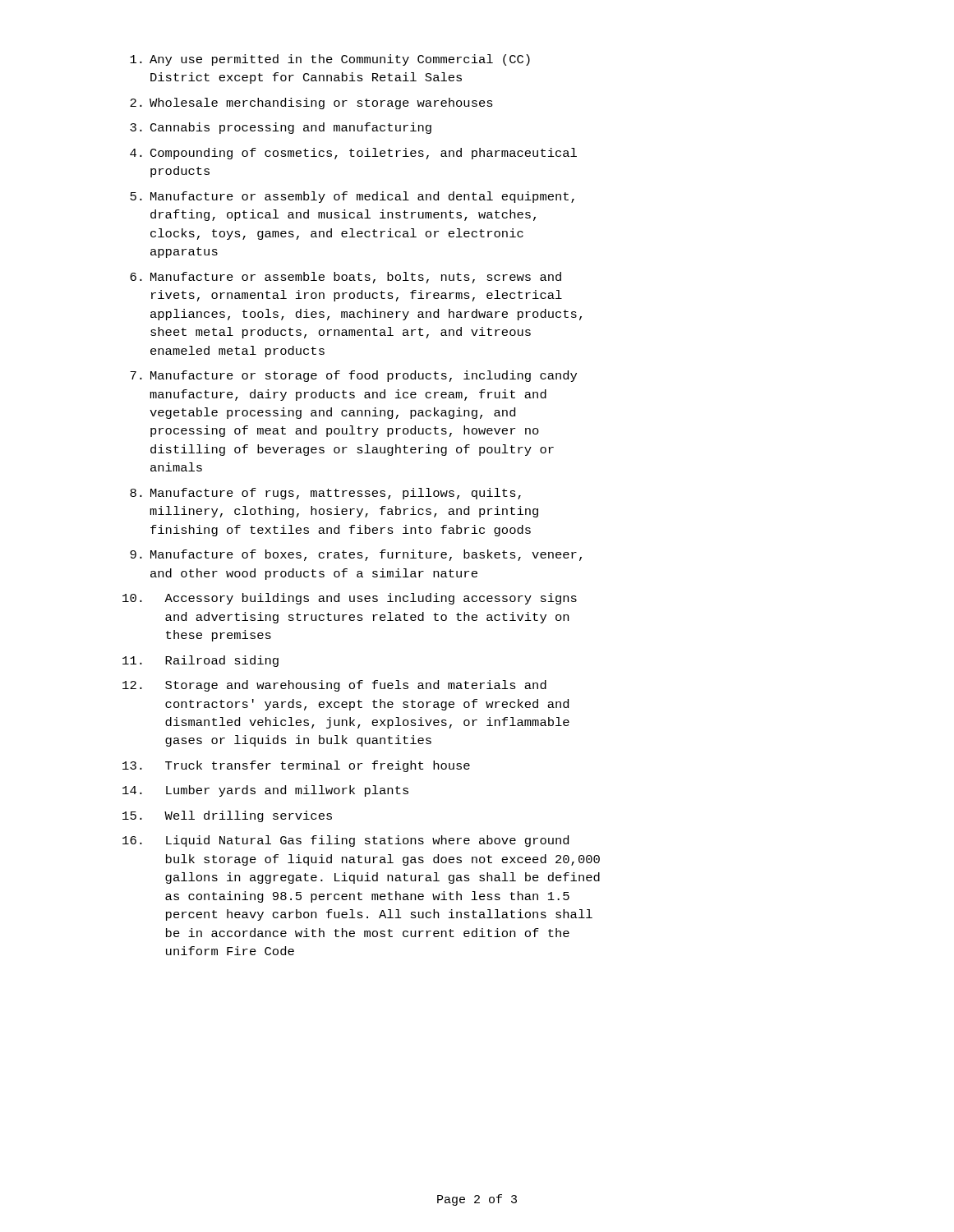Locate the block of text that opens with "12. Storage and warehousing of fuels and materials"
Viewport: 954px width, 1232px height.
(484, 714)
